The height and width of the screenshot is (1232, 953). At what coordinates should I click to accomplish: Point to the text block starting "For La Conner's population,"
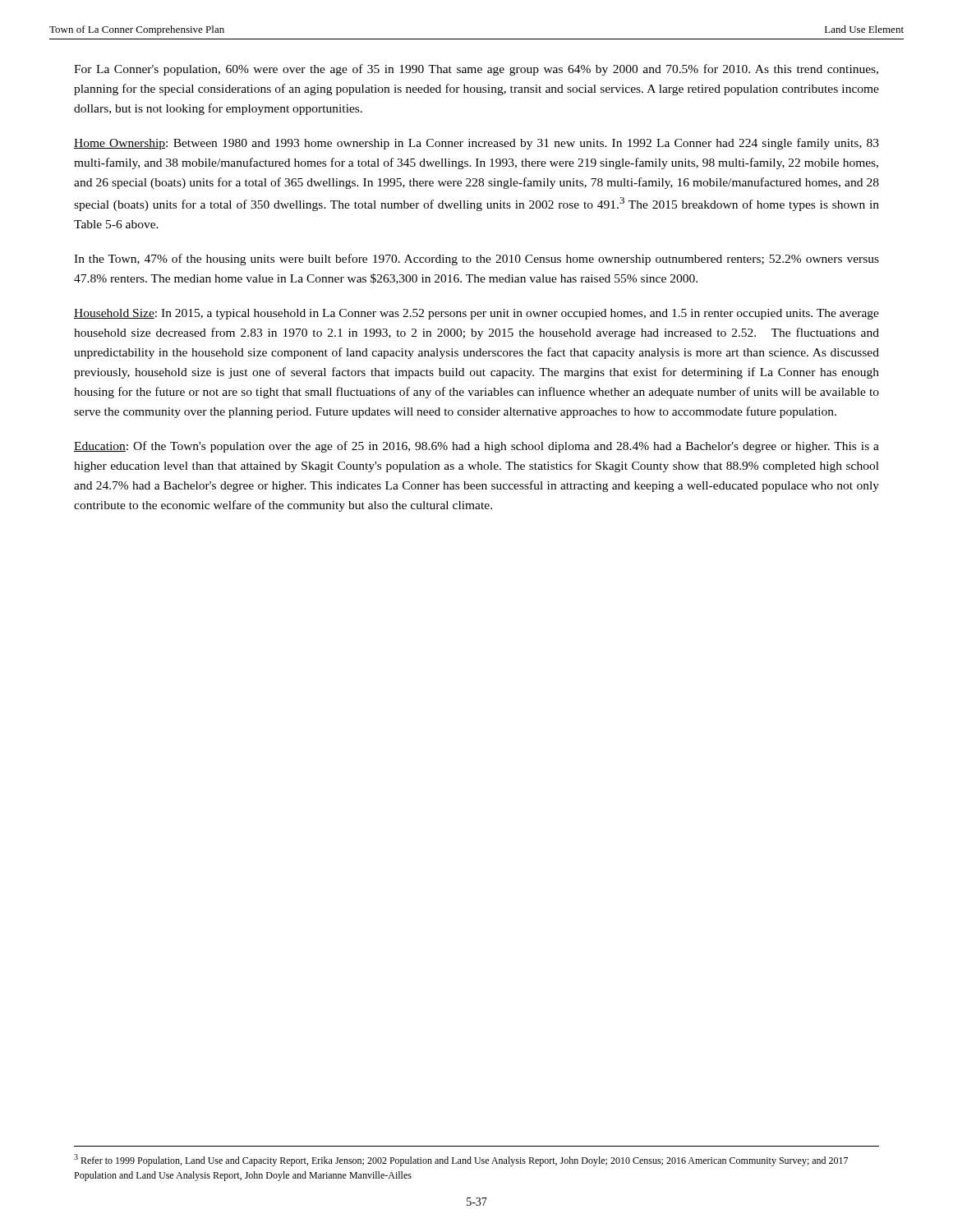[x=476, y=88]
